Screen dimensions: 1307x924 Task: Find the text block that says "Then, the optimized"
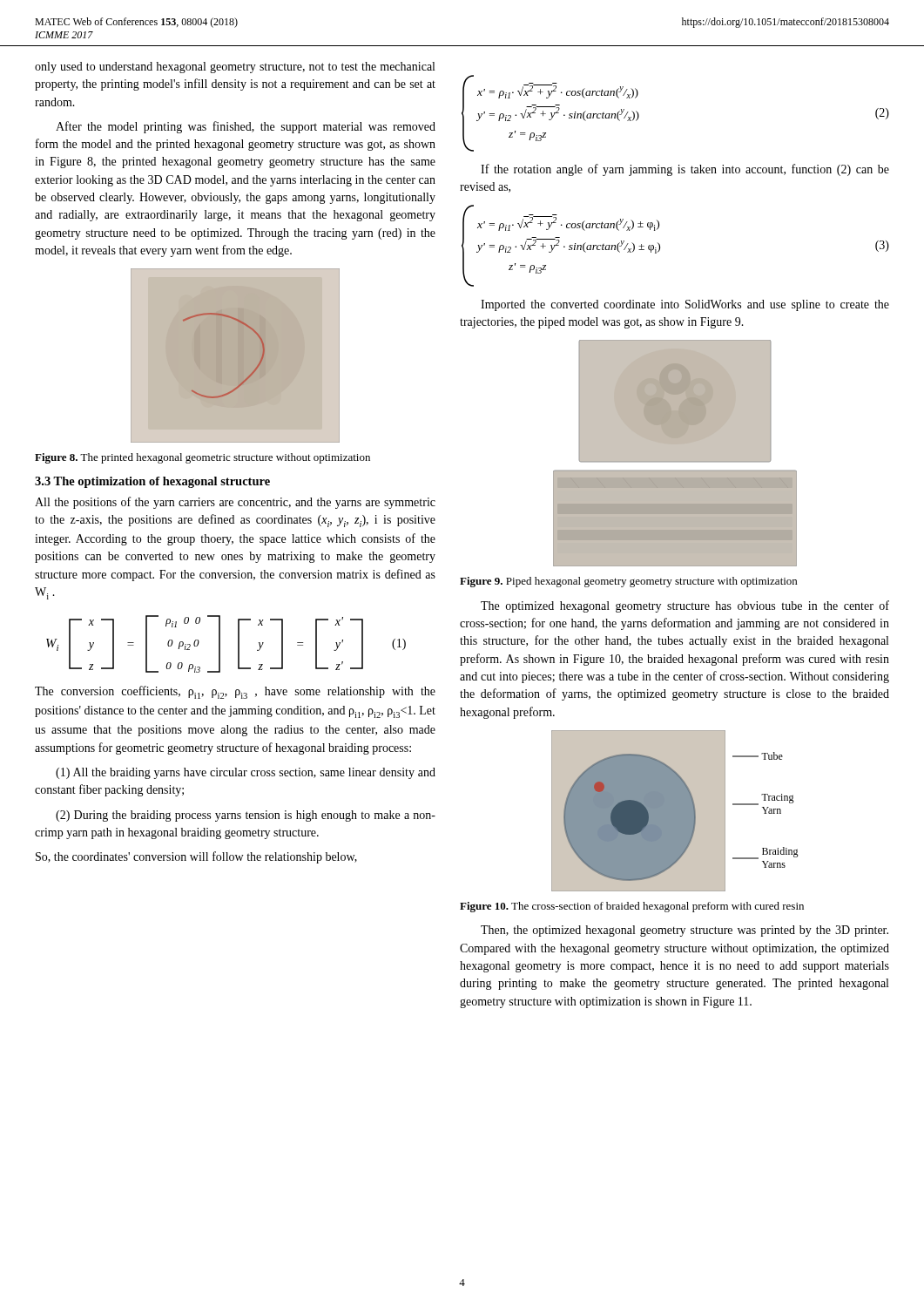coord(674,966)
